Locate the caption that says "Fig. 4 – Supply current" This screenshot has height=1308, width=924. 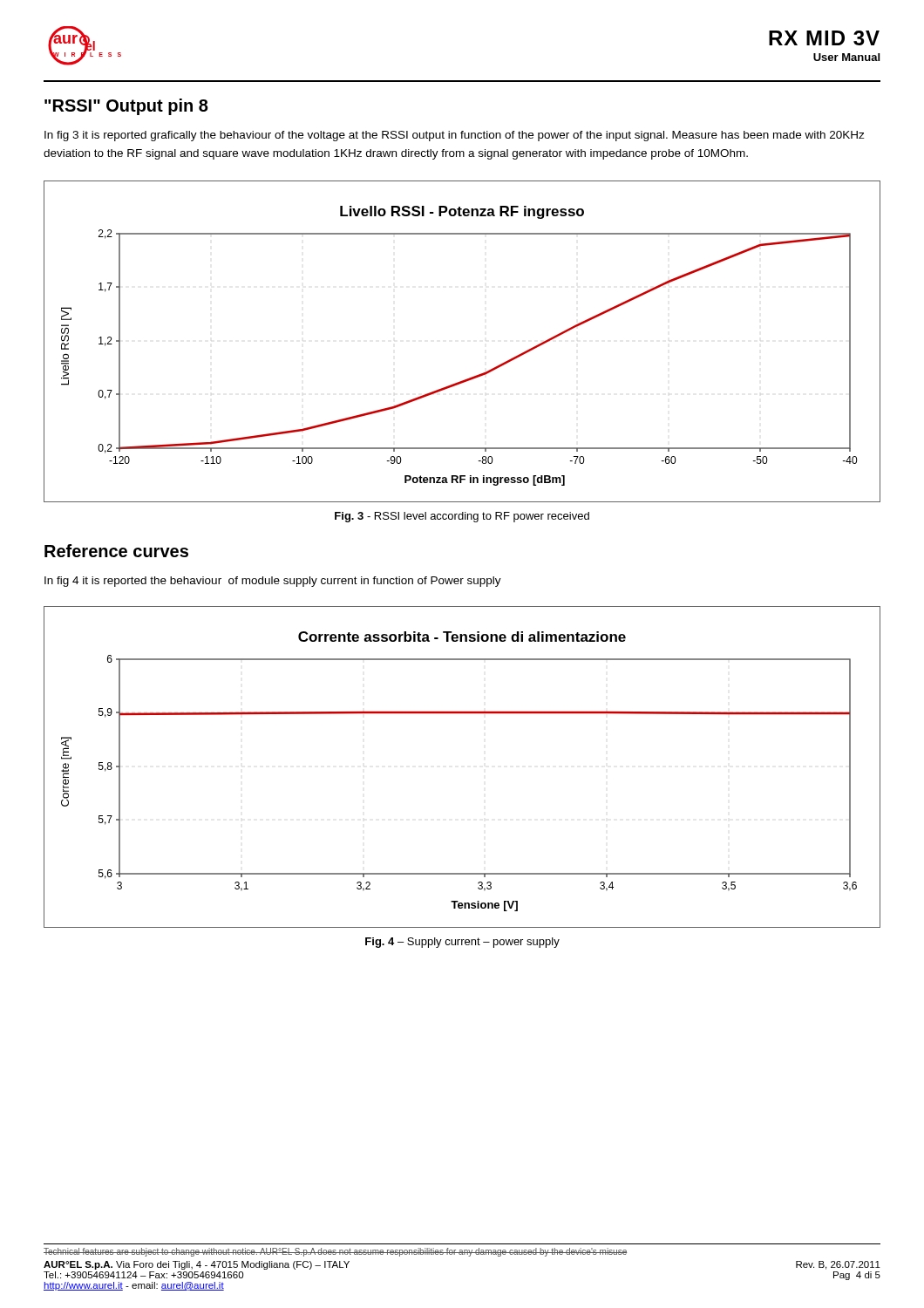pos(462,941)
